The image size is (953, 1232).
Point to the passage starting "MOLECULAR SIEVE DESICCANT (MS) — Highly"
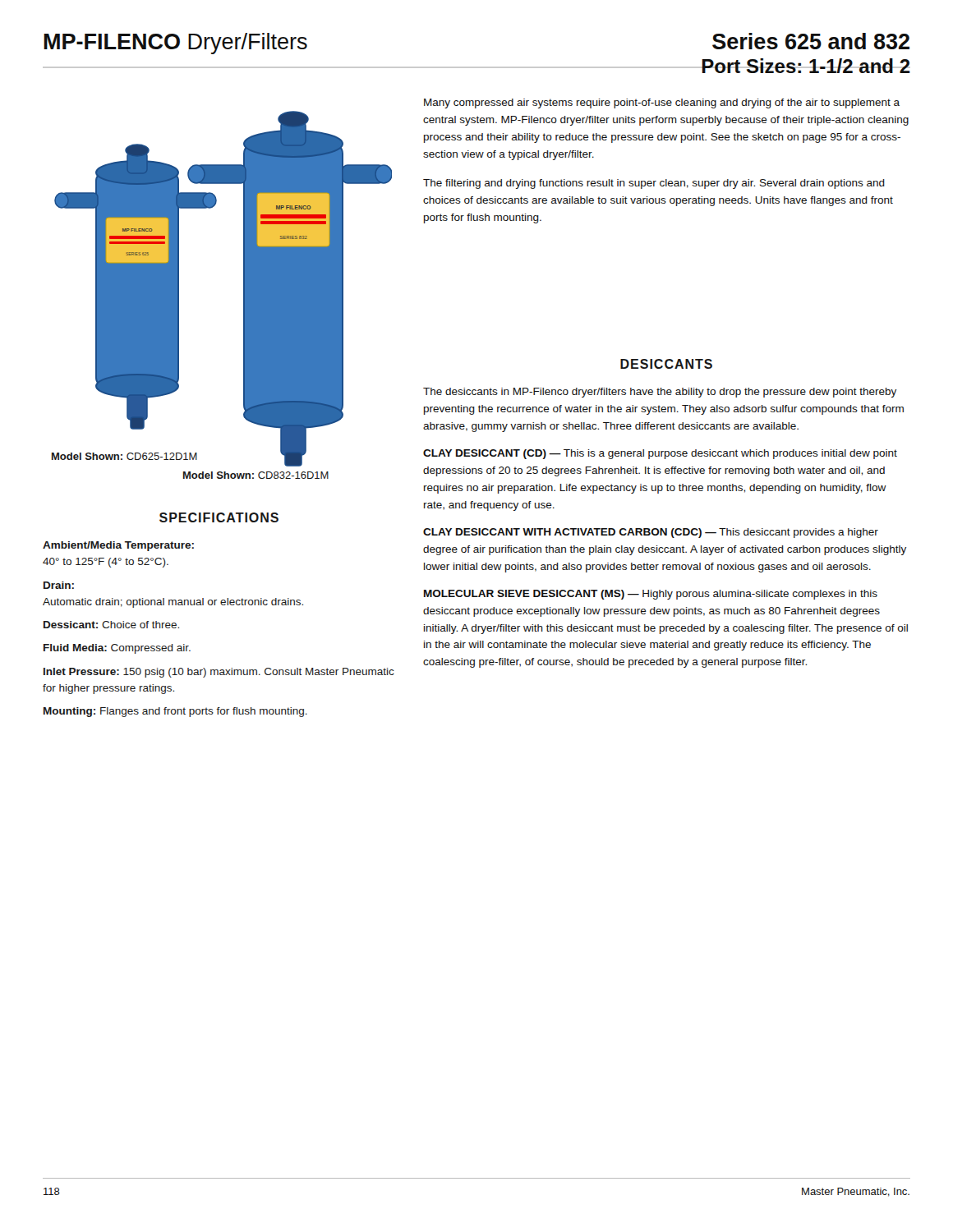coord(666,627)
